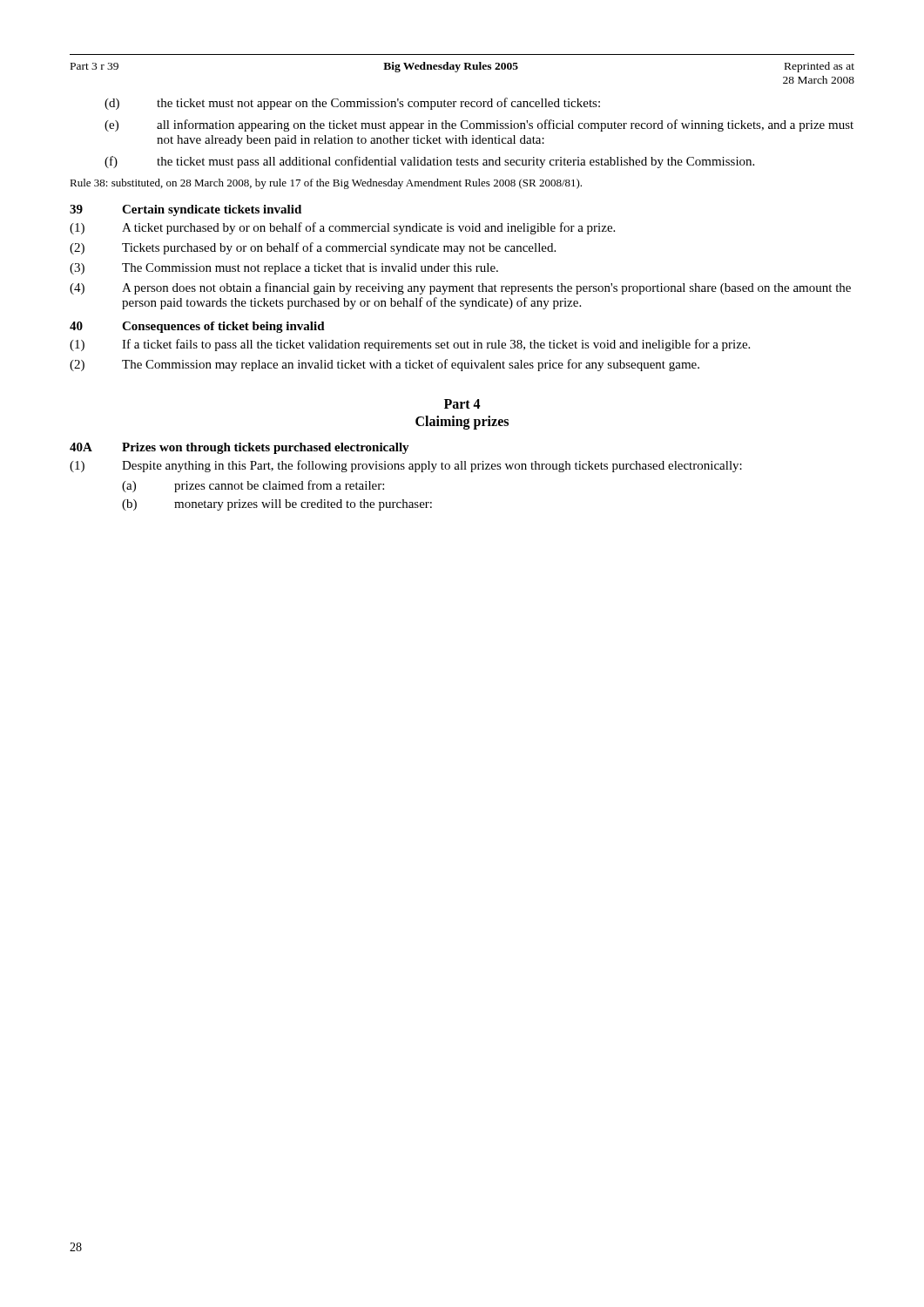924x1307 pixels.
Task: Find the section header on this page that starts "40 Consequences of"
Action: [x=197, y=326]
